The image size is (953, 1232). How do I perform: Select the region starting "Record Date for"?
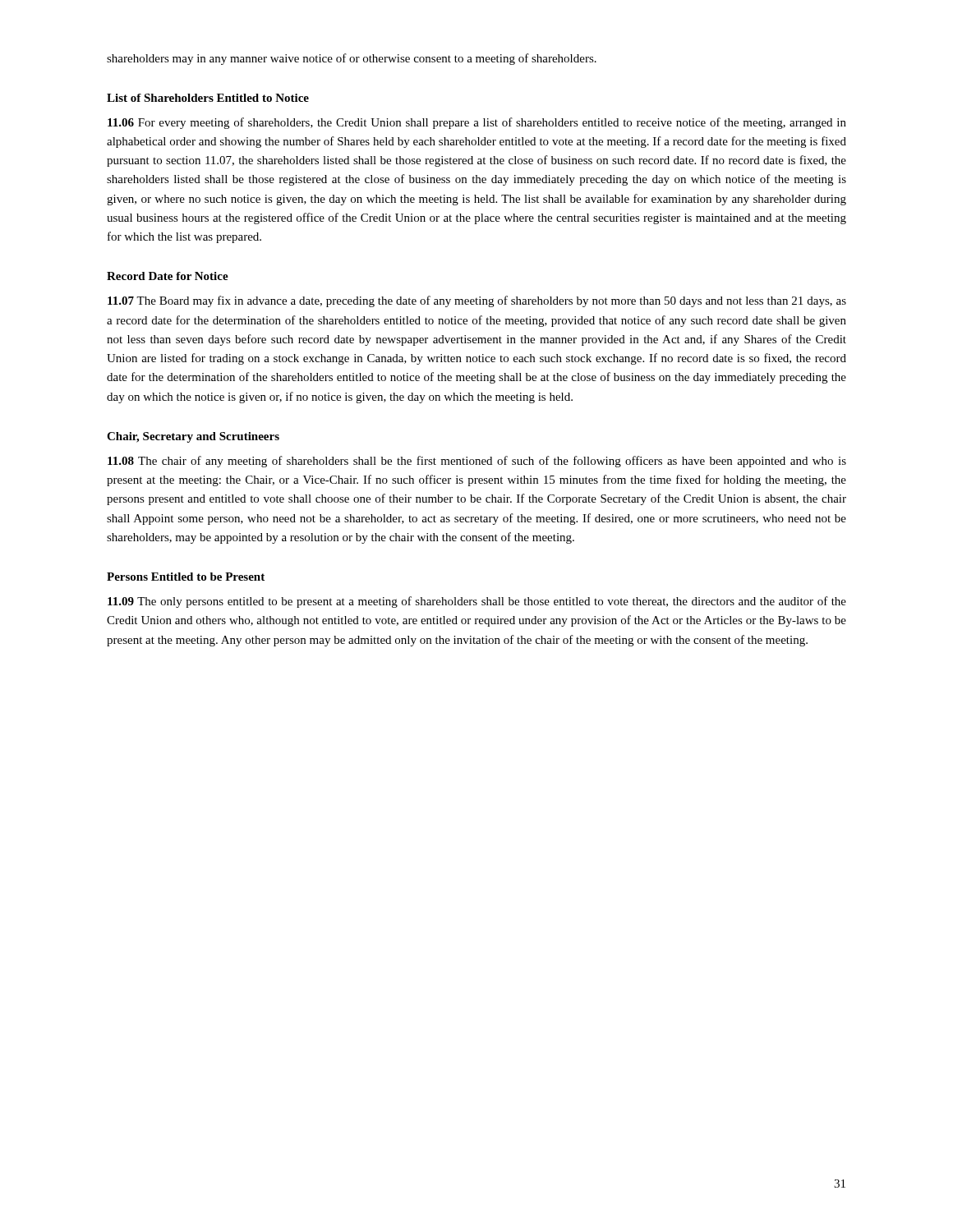pos(167,276)
